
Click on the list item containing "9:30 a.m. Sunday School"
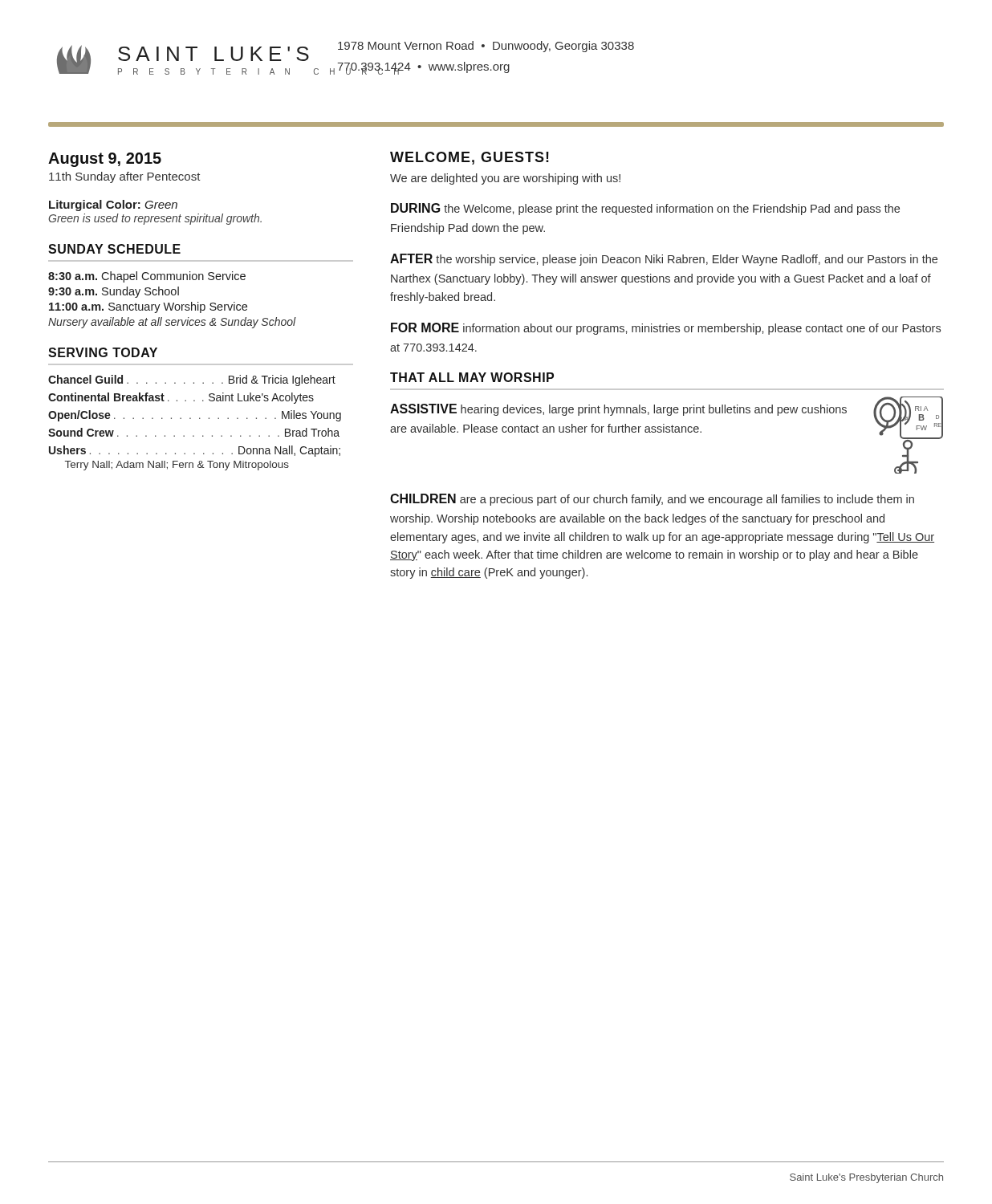(114, 291)
